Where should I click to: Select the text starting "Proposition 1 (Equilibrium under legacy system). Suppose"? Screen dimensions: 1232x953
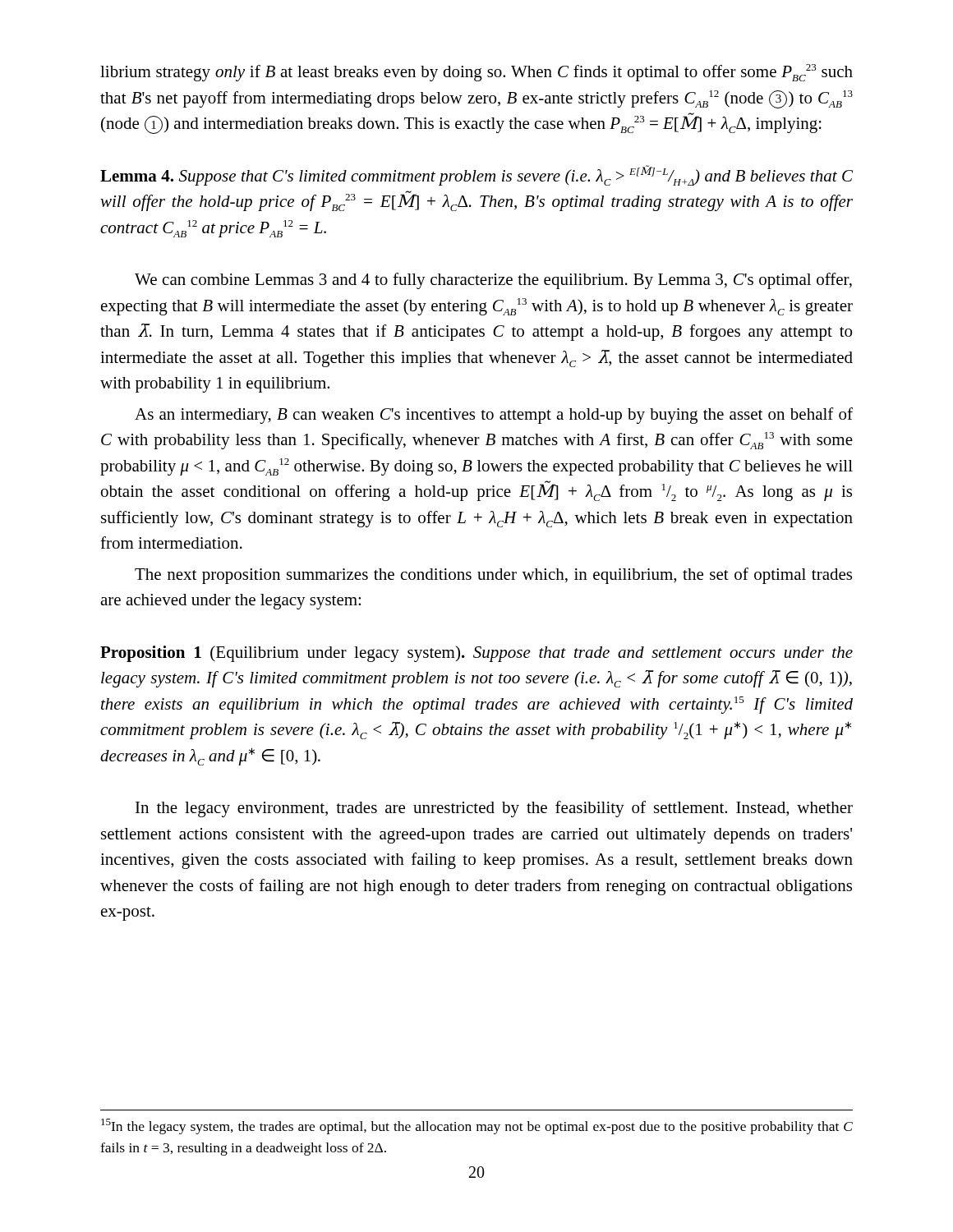pyautogui.click(x=476, y=704)
